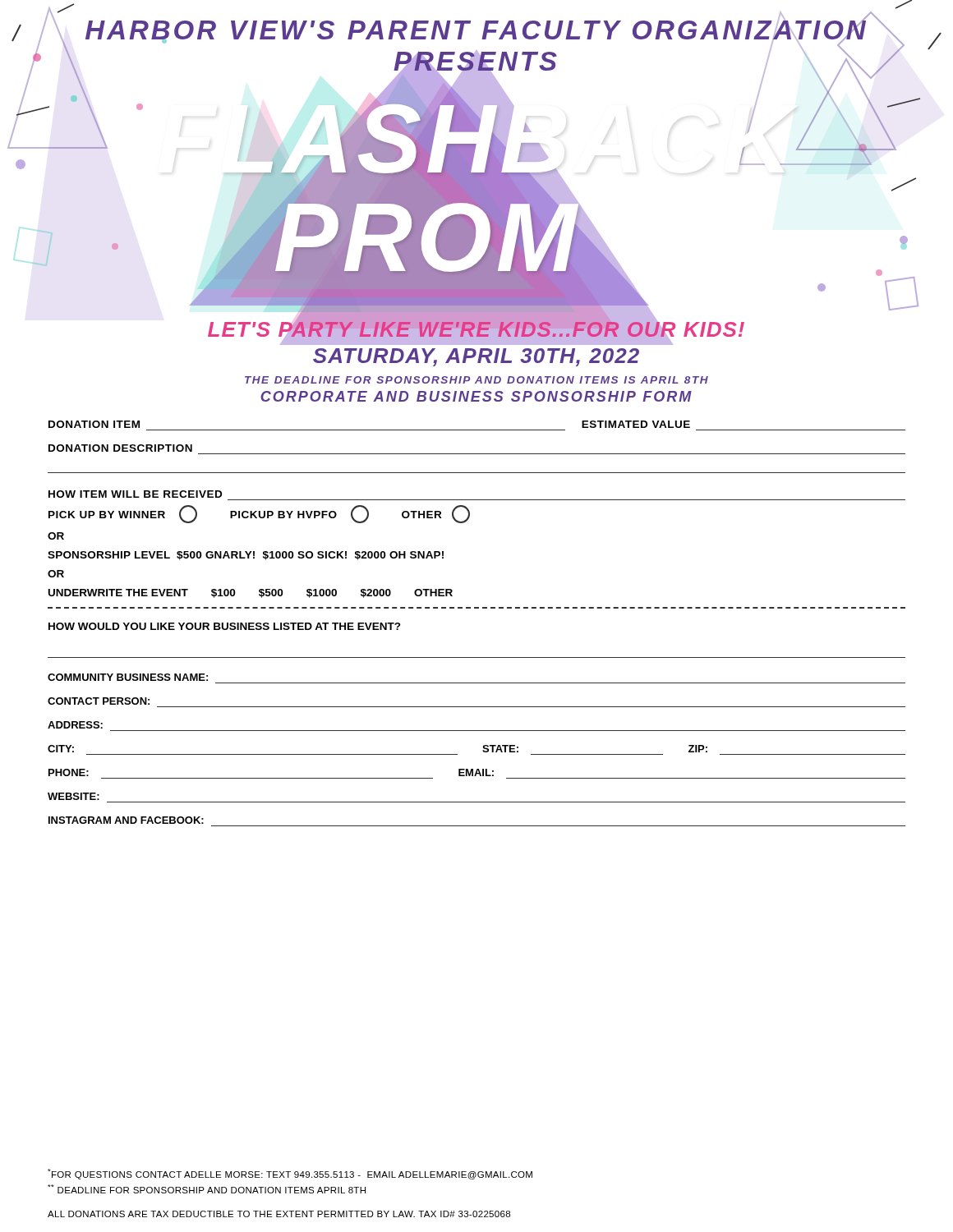Find the element starting "THE DEADLINE FOR SPONSORSHIP AND DONATION"
This screenshot has height=1232, width=953.
pyautogui.click(x=476, y=380)
